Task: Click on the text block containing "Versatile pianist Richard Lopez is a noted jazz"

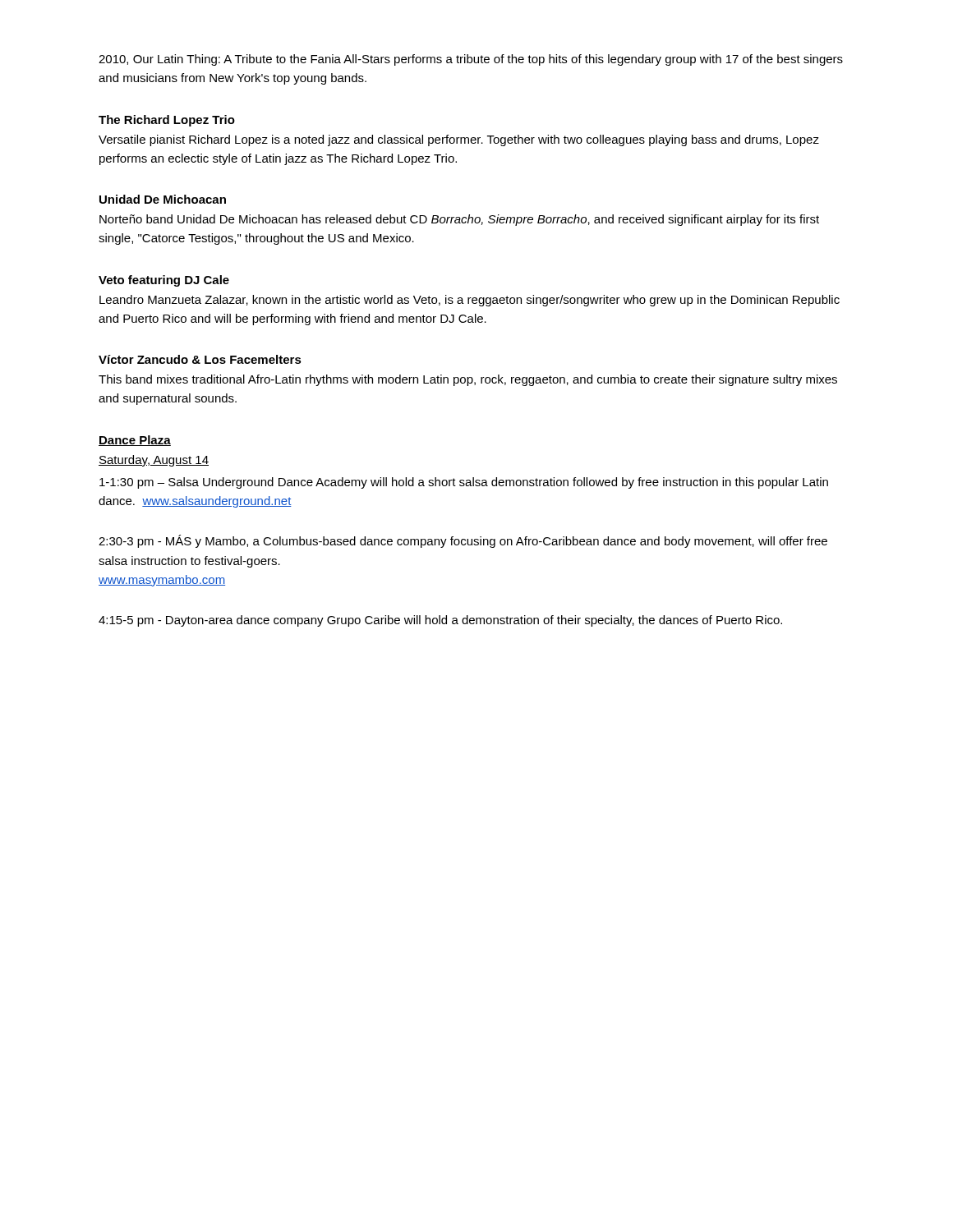Action: coord(459,148)
